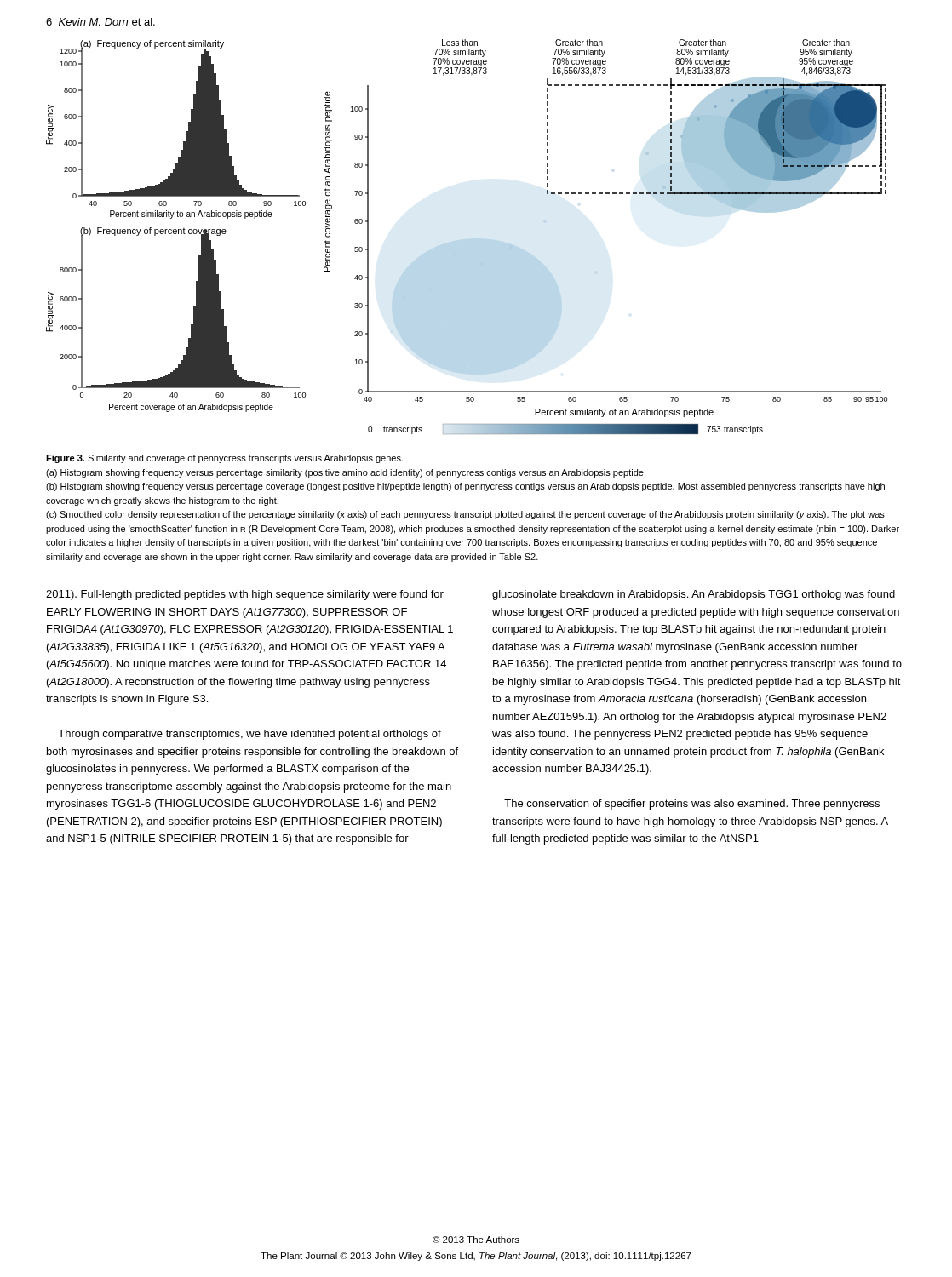952x1277 pixels.
Task: Click the caption that begins "Figure 3. Similarity"
Action: pos(473,507)
